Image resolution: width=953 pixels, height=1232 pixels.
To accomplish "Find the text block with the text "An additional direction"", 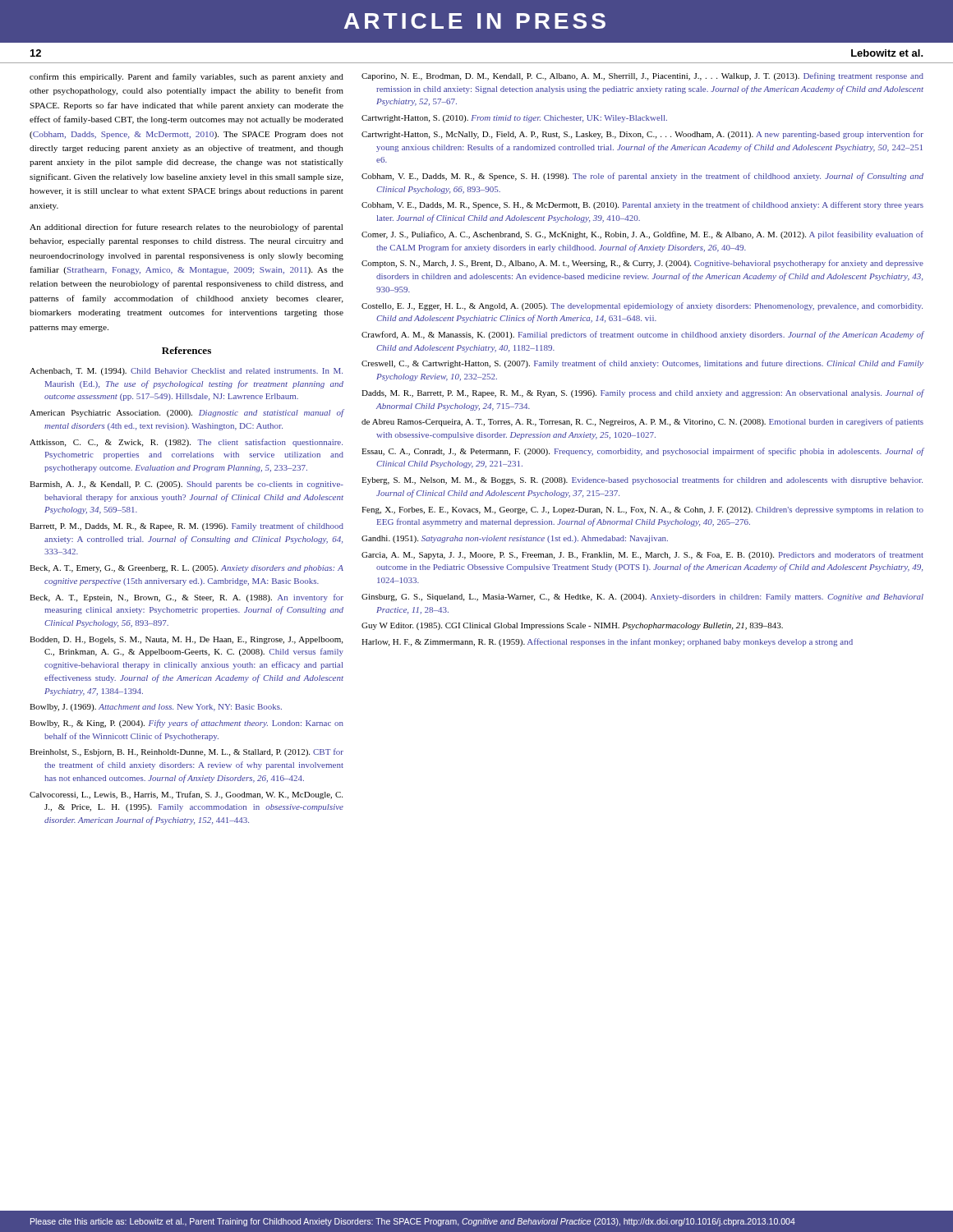I will pos(186,277).
